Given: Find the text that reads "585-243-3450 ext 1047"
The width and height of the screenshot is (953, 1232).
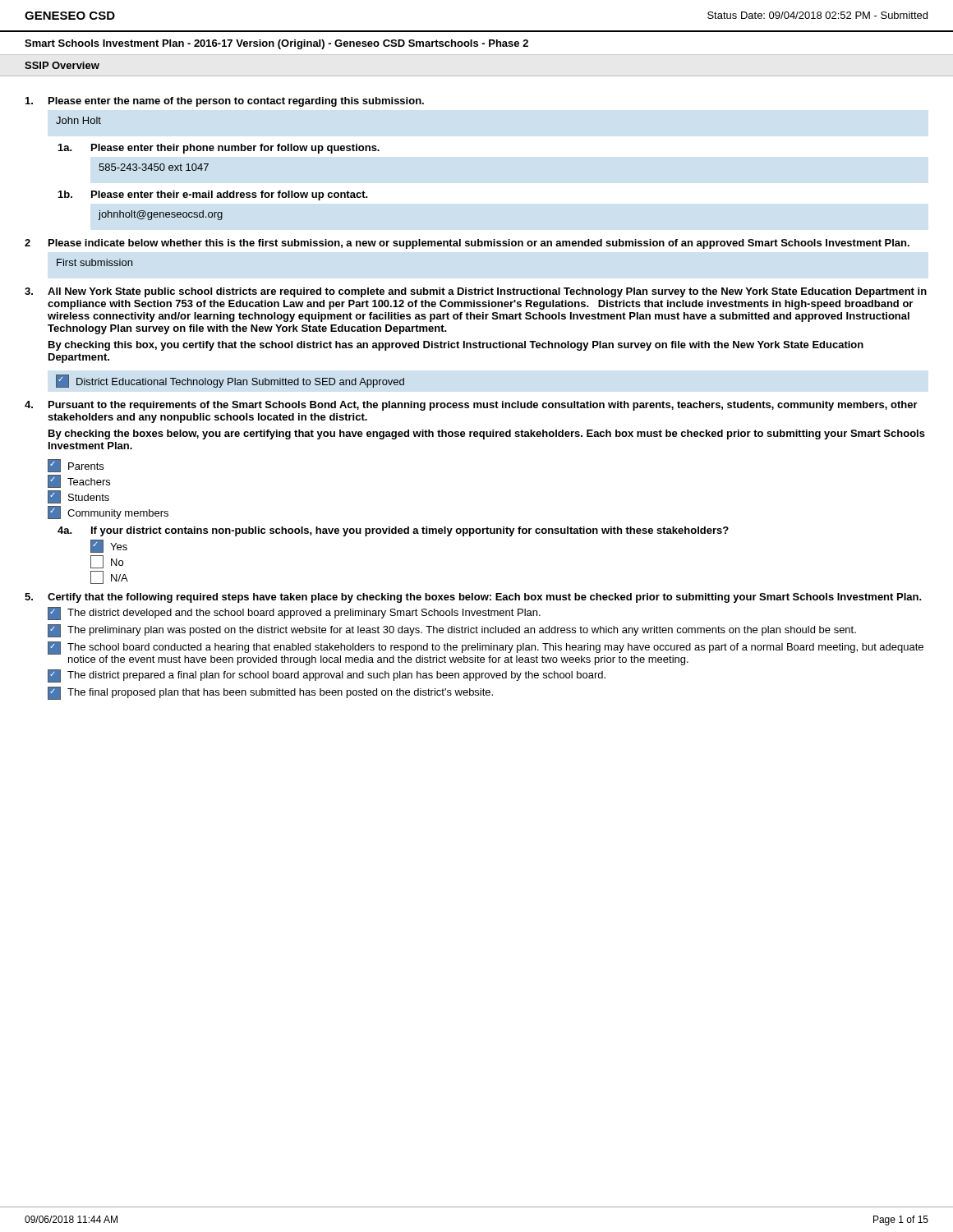Looking at the screenshot, I should coord(154,167).
